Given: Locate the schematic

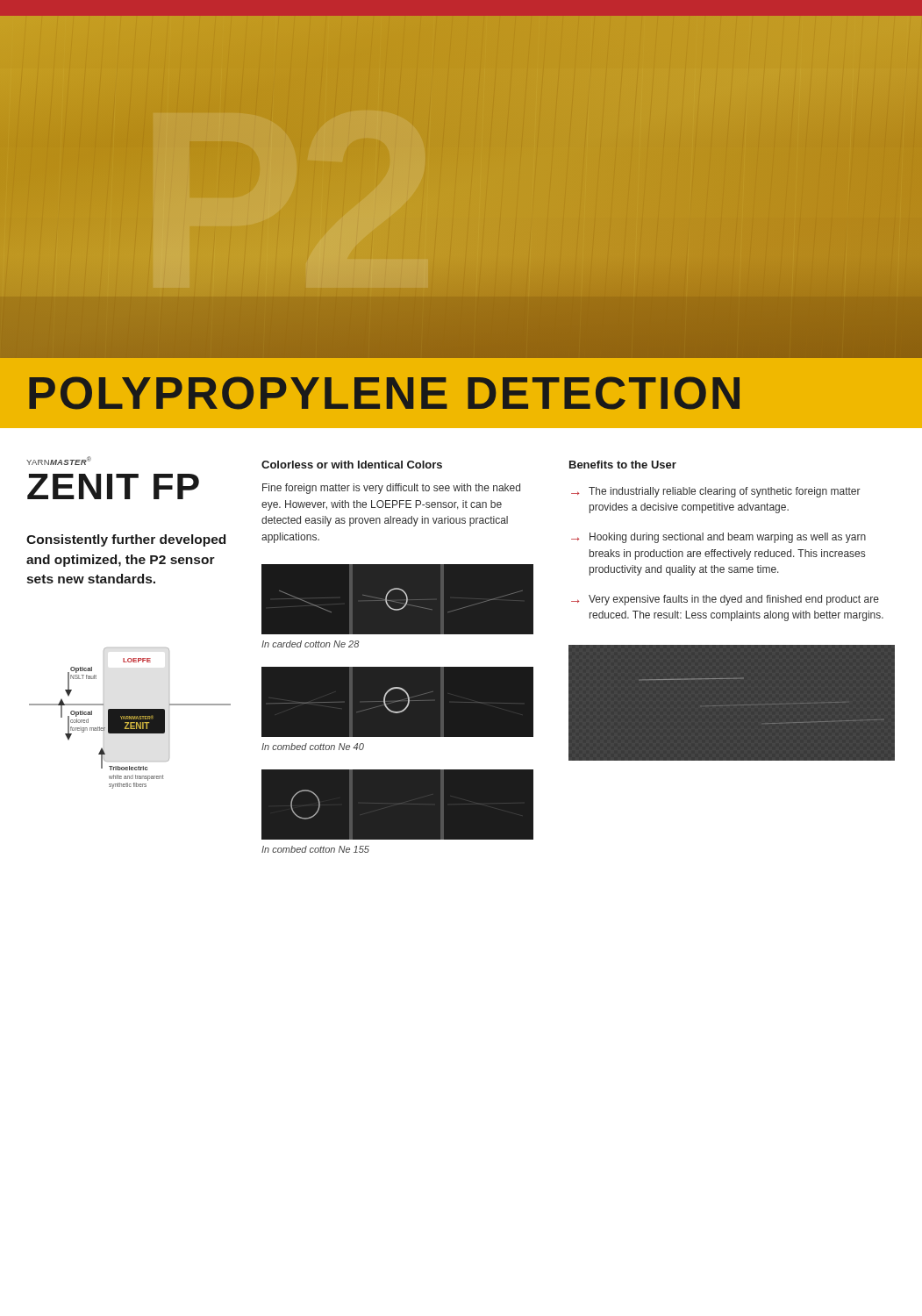Looking at the screenshot, I should coord(130,715).
